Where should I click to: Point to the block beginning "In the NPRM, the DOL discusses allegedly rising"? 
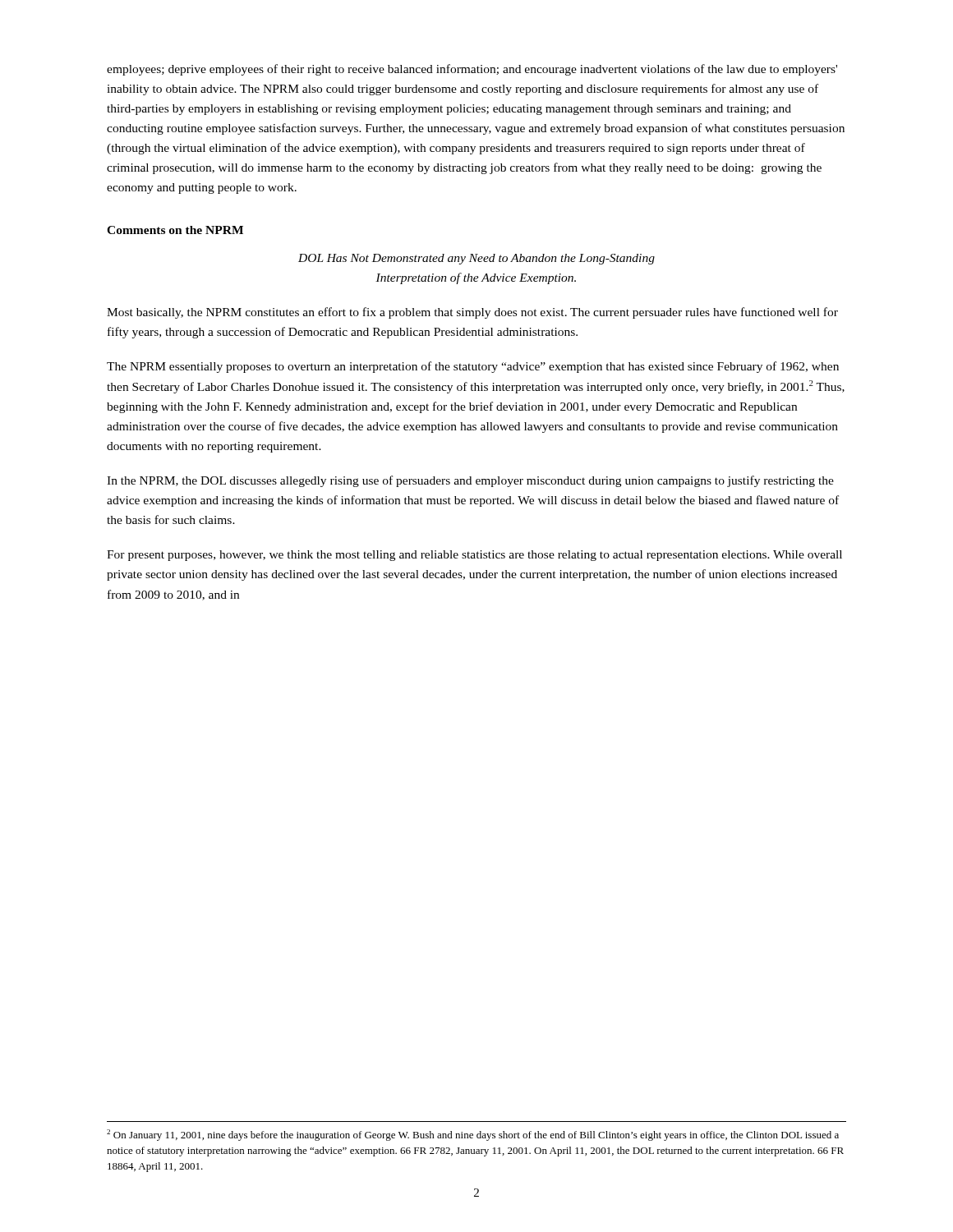(x=473, y=500)
